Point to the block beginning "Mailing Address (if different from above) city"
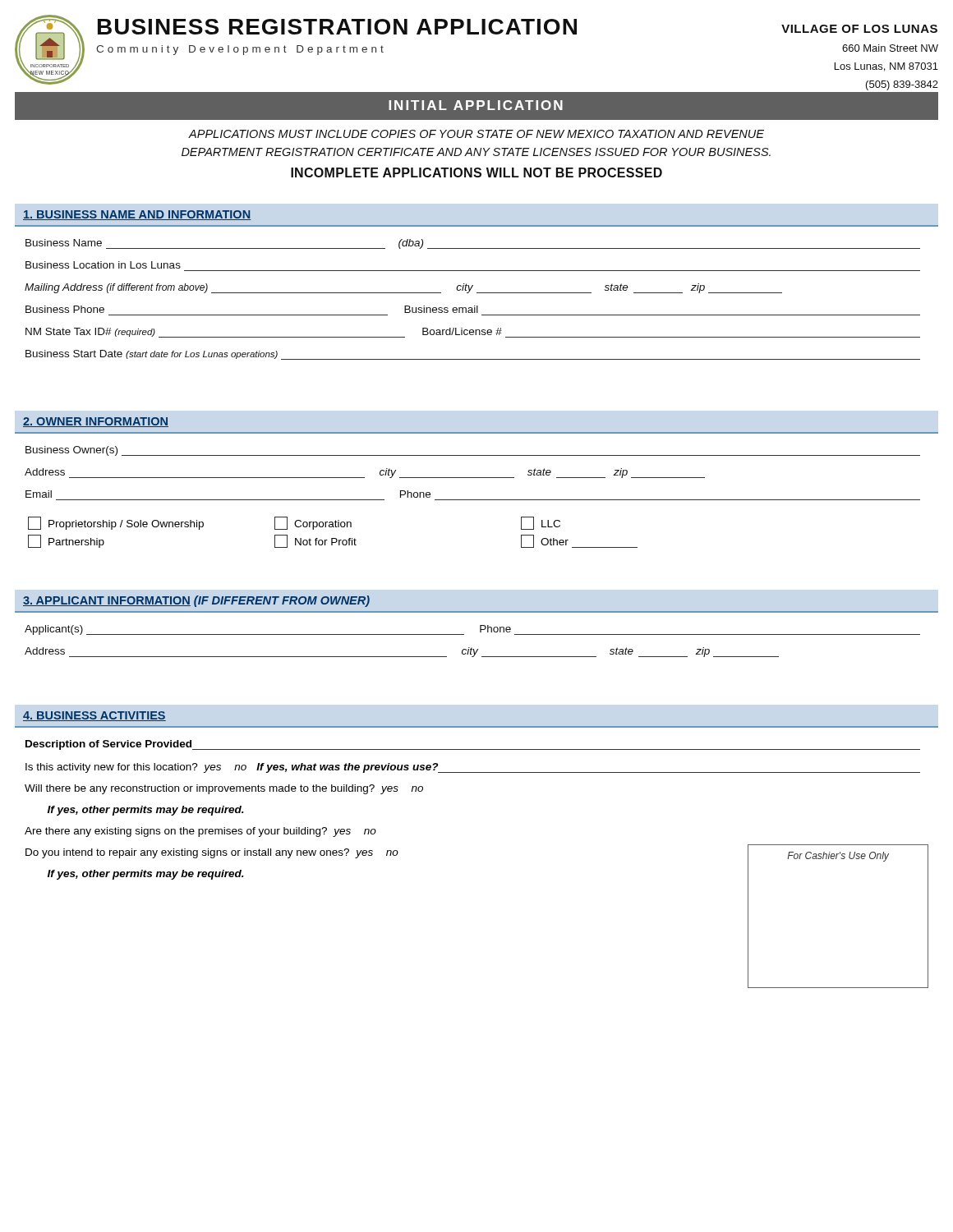953x1232 pixels. click(x=403, y=286)
